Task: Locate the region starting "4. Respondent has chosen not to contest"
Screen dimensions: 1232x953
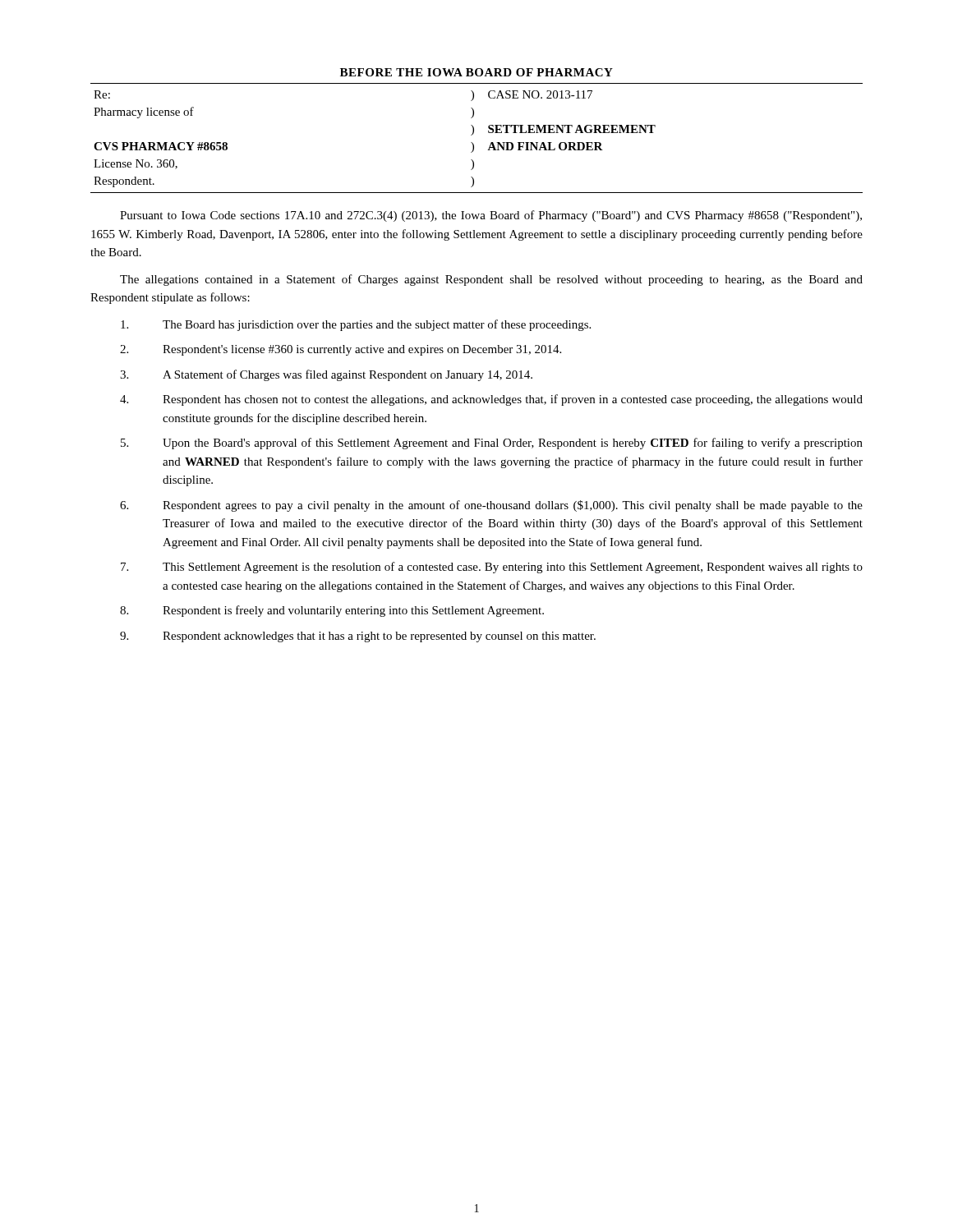Action: [x=476, y=409]
